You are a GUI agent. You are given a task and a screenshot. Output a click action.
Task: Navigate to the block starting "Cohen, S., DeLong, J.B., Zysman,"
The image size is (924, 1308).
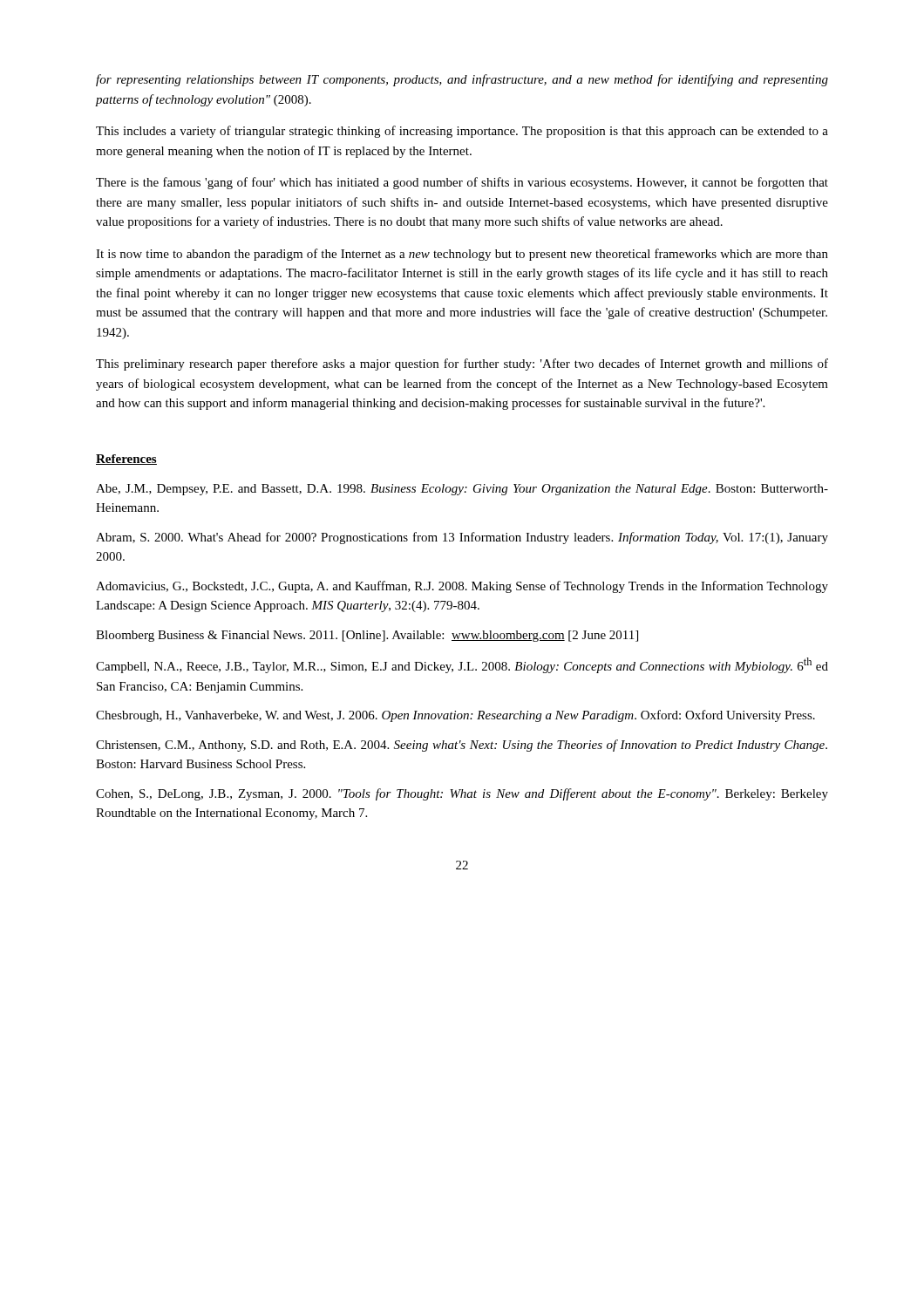(462, 803)
